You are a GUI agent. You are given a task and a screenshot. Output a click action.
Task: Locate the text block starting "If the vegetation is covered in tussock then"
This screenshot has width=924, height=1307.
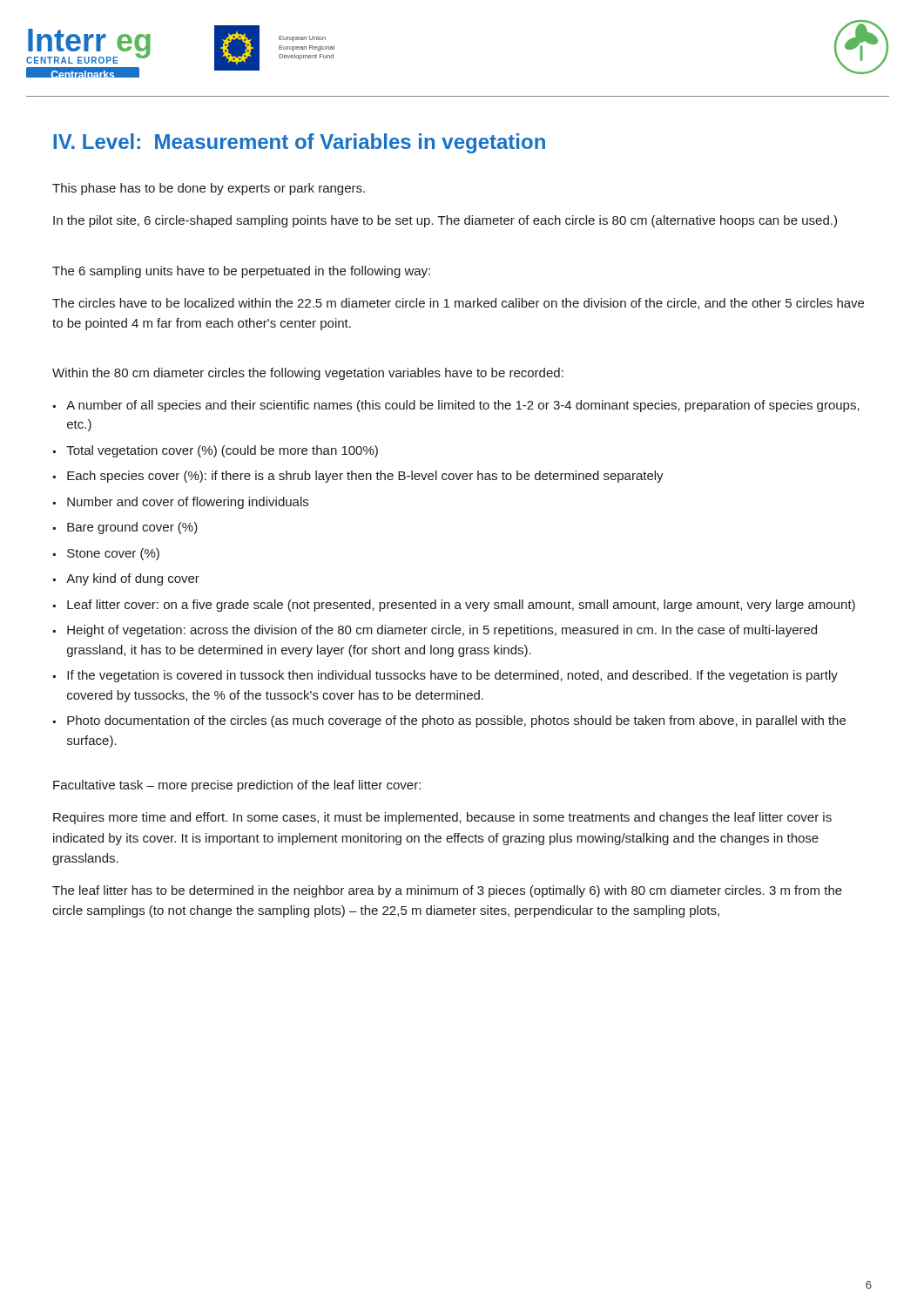(452, 685)
